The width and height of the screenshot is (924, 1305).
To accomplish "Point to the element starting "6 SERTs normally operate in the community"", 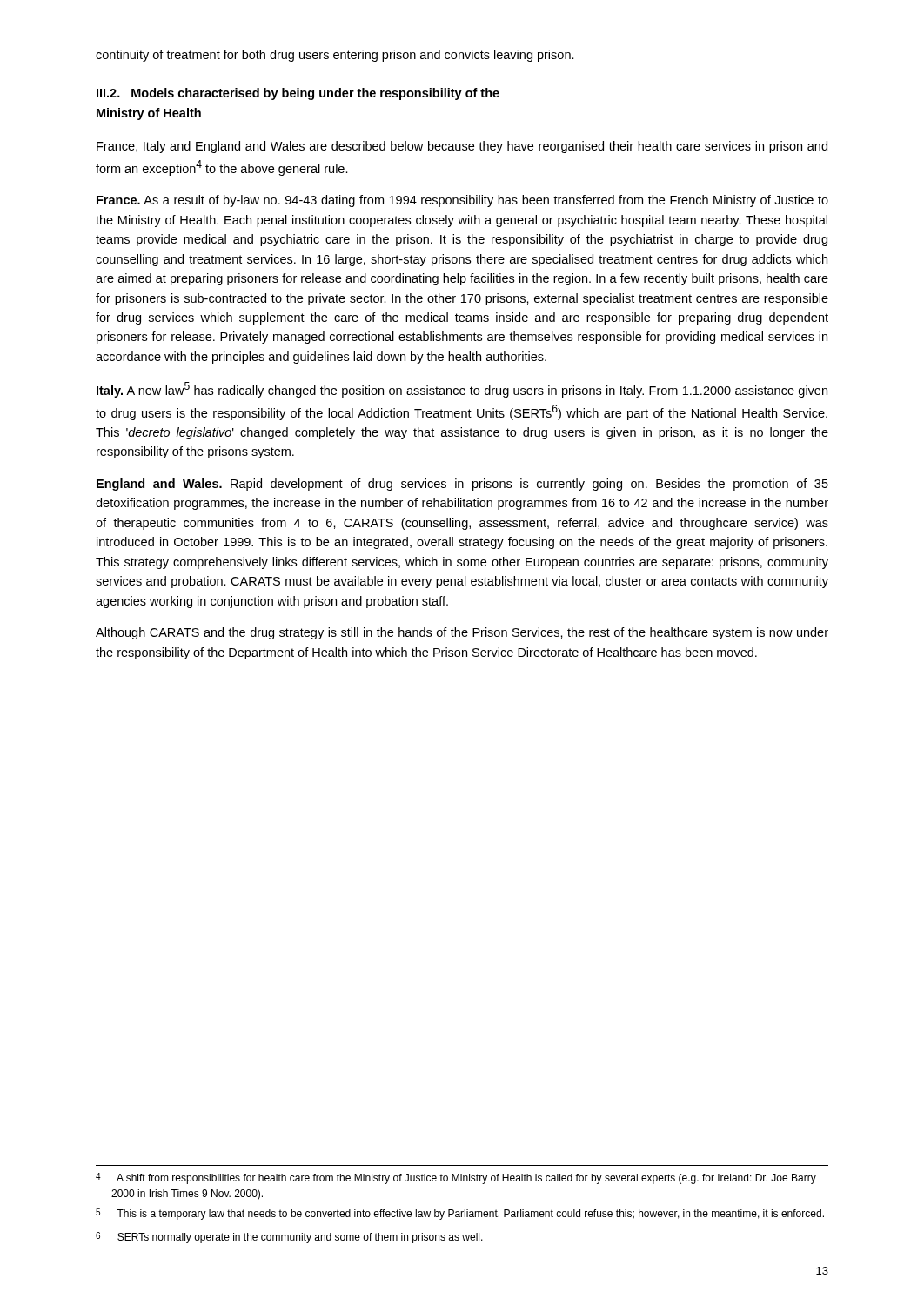I will click(x=289, y=1239).
